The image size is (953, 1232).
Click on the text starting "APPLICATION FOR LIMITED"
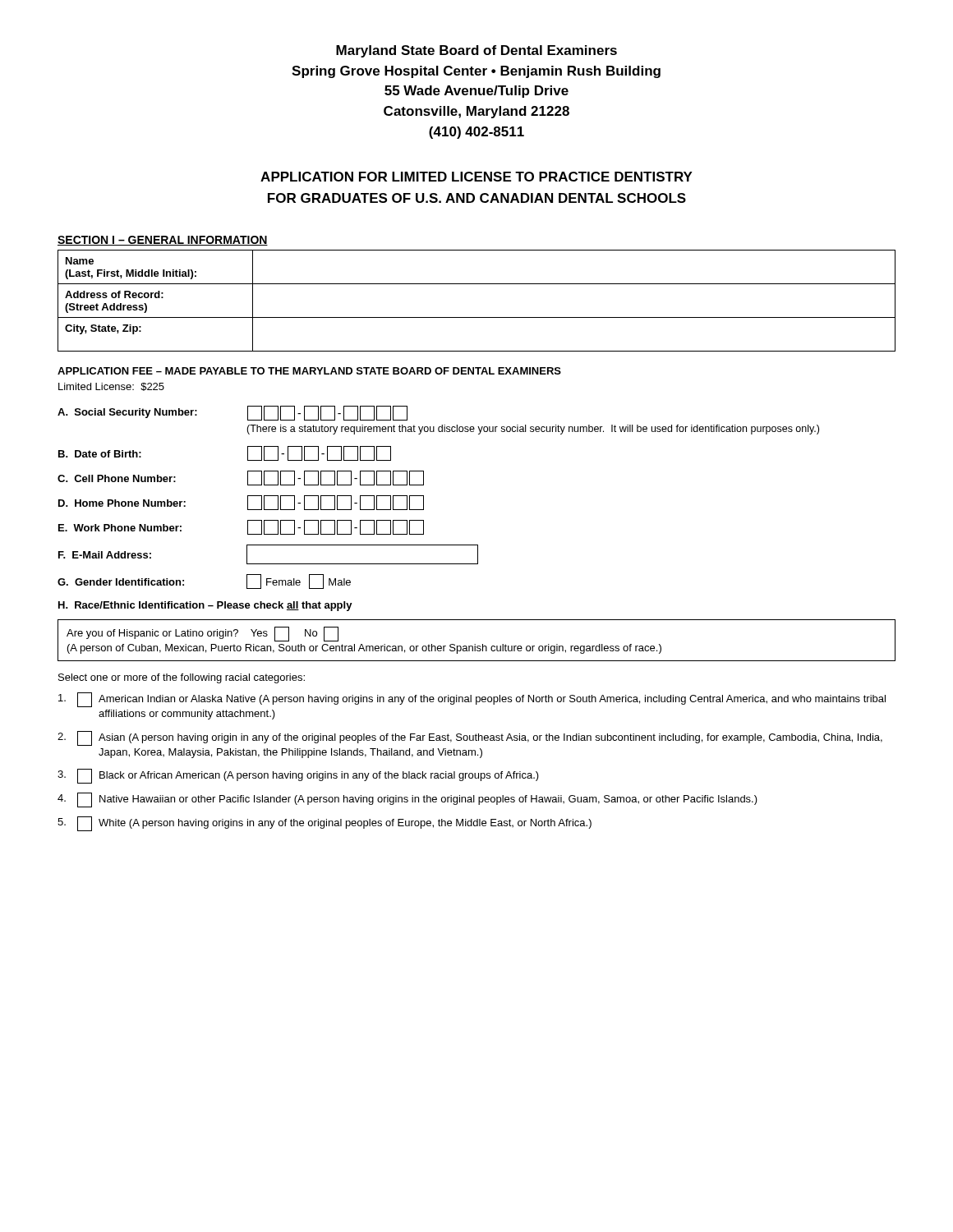point(476,188)
